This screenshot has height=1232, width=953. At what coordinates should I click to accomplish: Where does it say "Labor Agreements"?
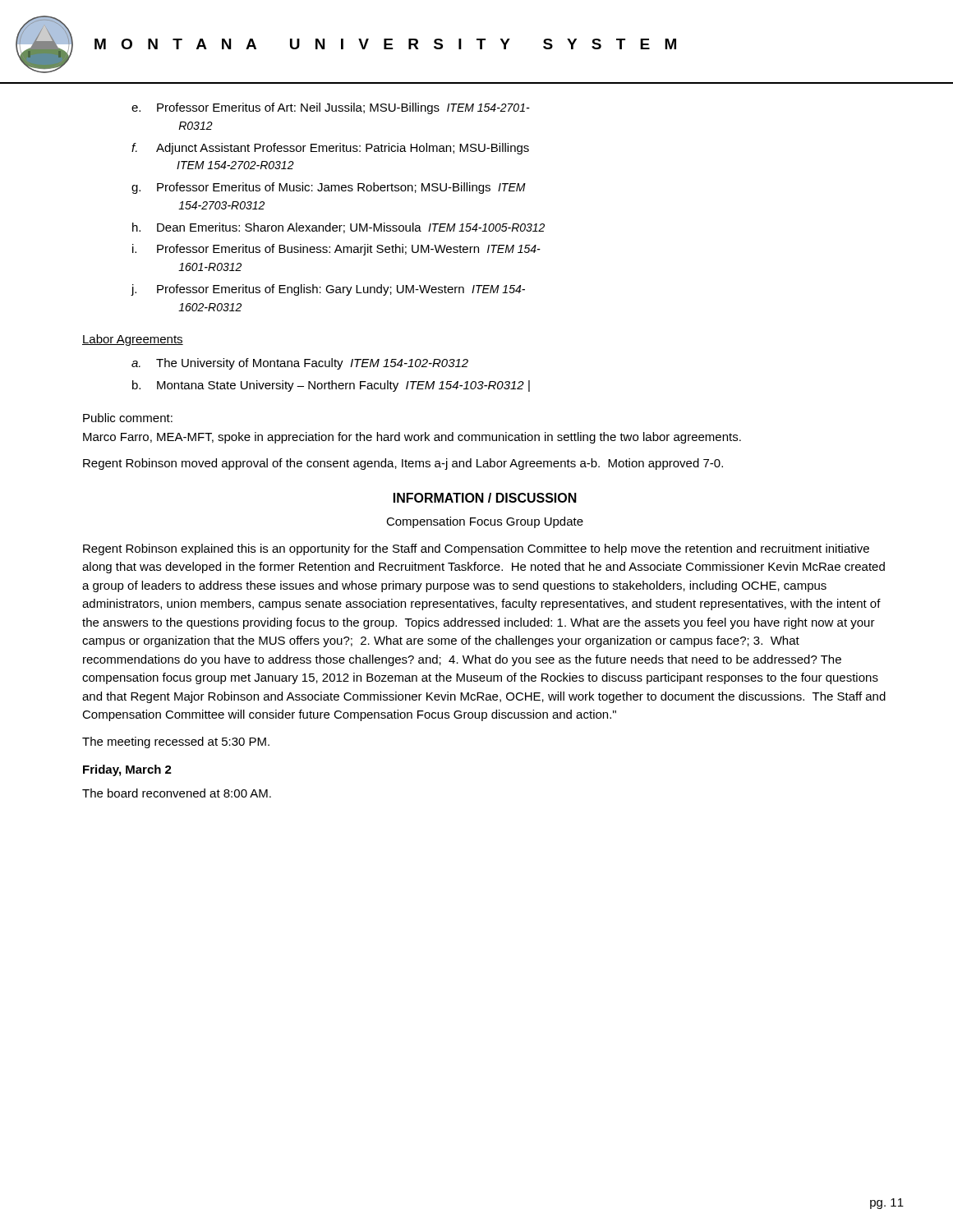(133, 339)
